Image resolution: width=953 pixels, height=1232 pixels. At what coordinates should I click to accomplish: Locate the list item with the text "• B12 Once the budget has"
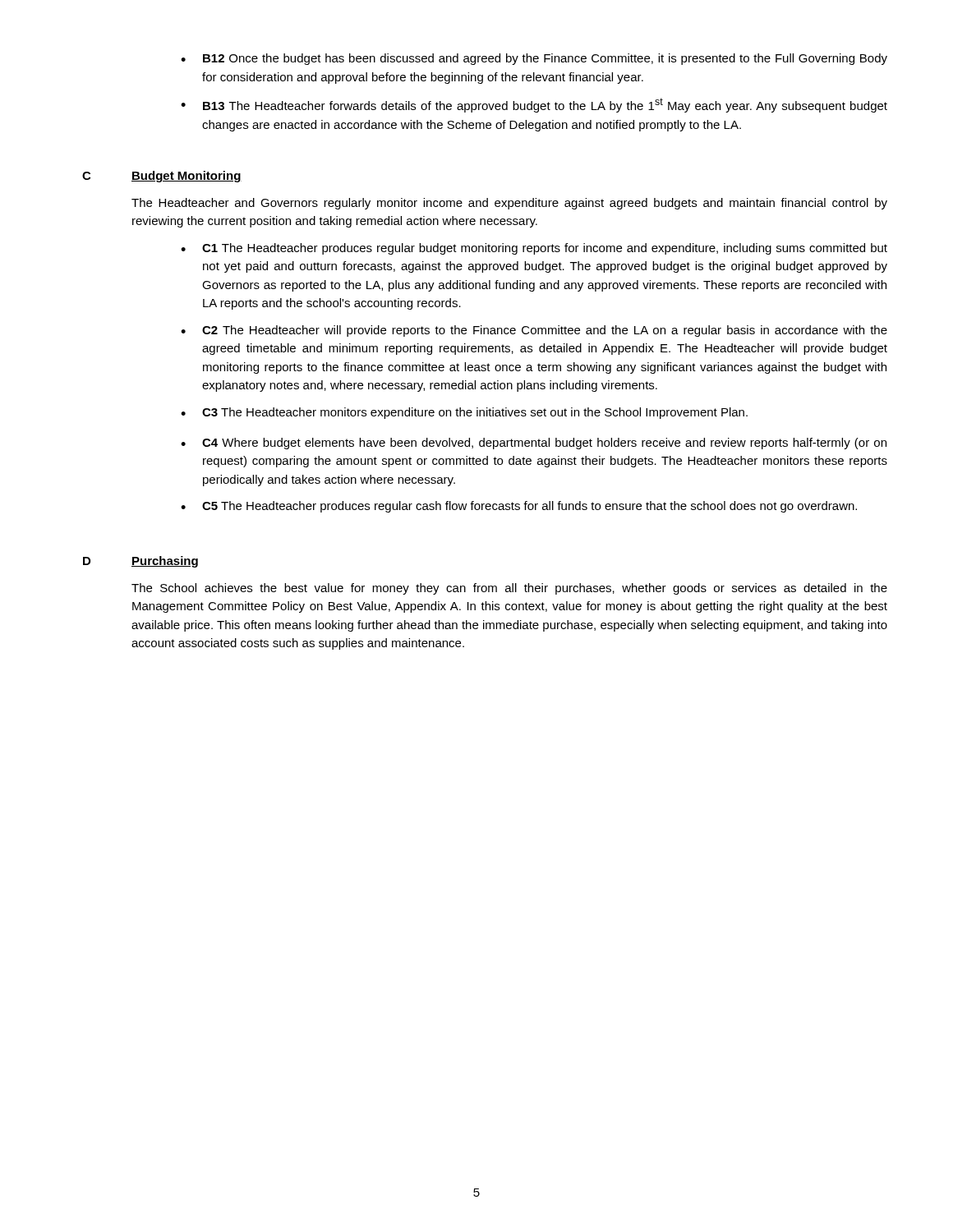coord(534,68)
